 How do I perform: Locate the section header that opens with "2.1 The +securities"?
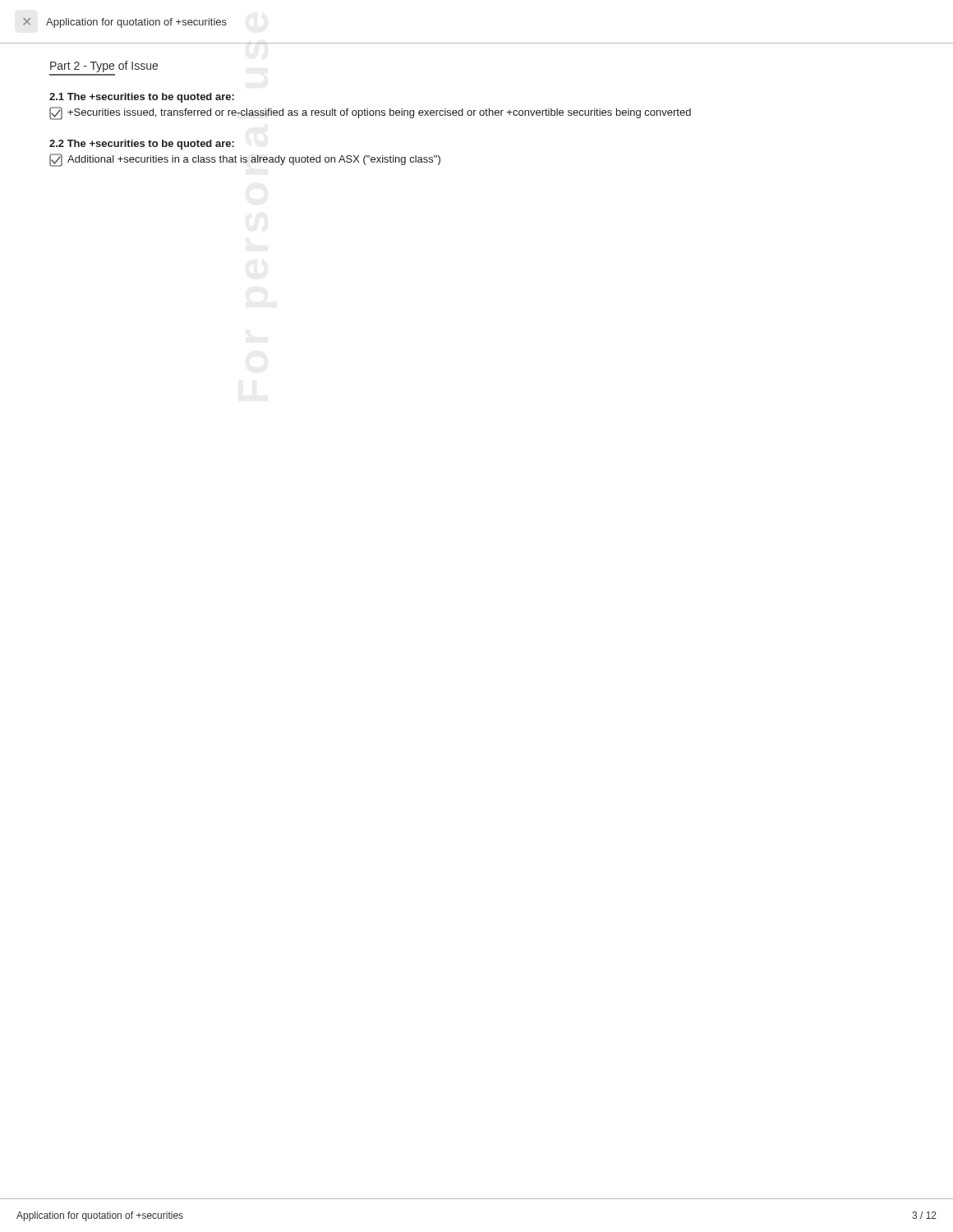tap(142, 96)
